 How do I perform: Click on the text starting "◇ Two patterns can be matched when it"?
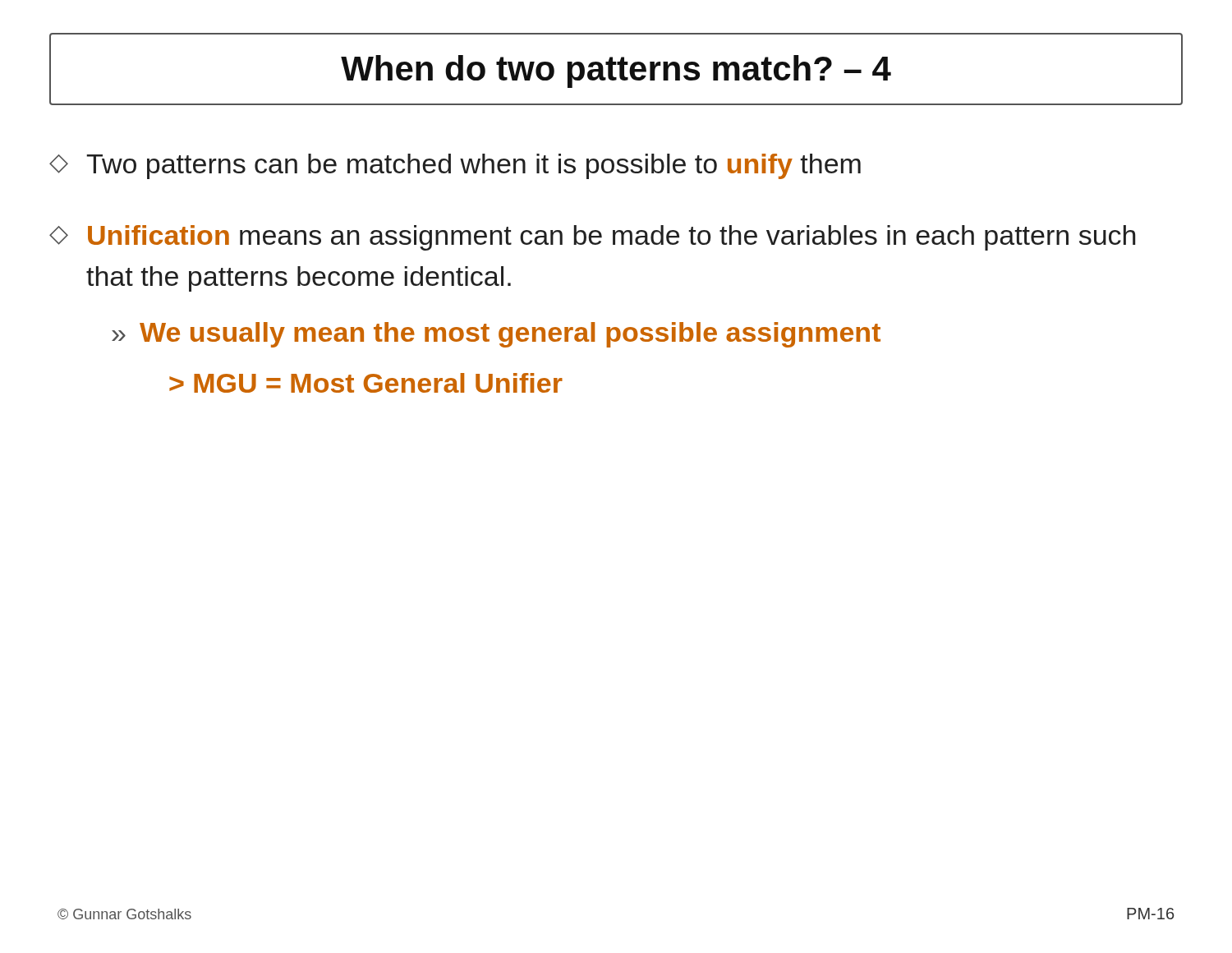[x=456, y=164]
